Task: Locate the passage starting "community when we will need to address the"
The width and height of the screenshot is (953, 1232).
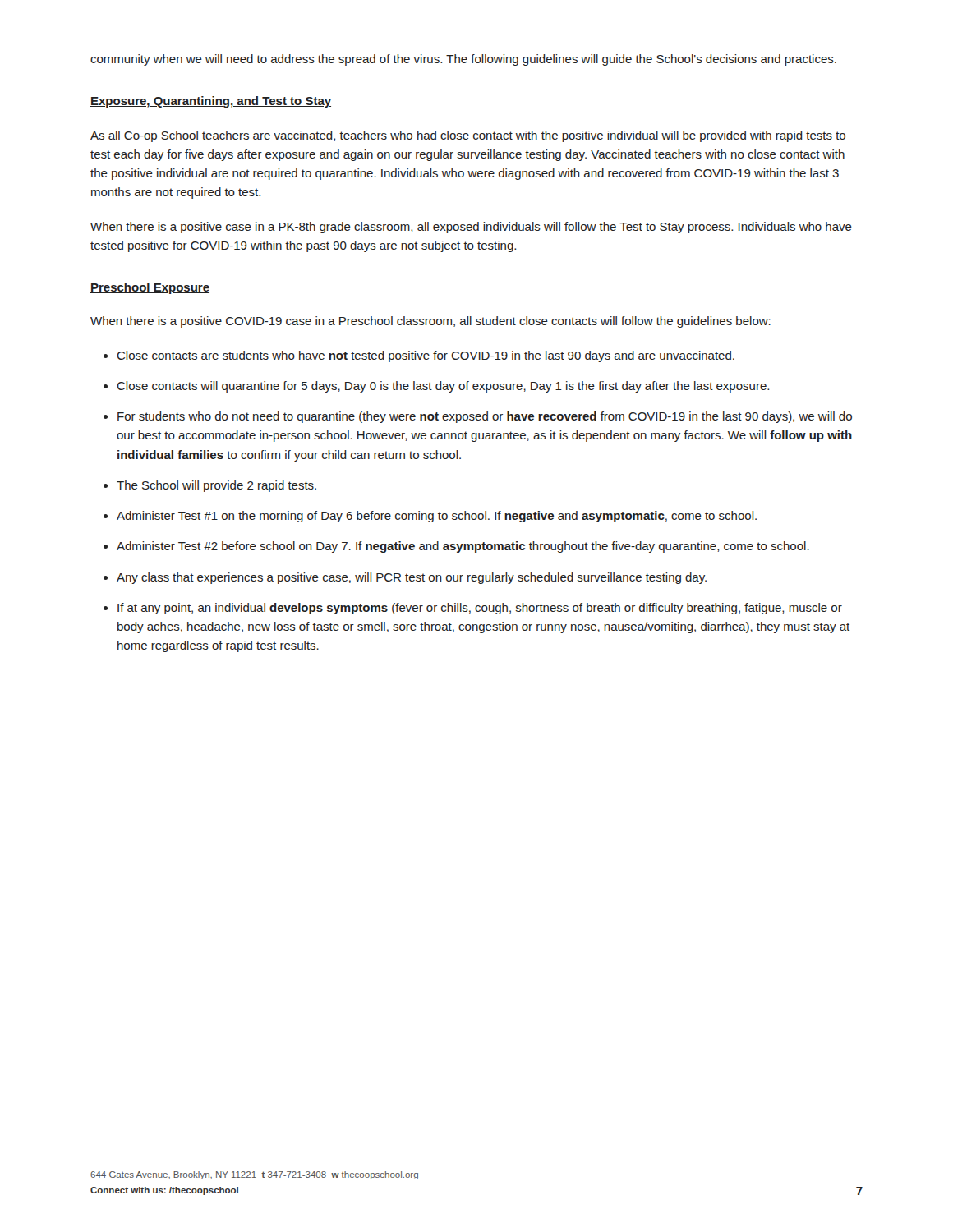Action: coord(464,59)
